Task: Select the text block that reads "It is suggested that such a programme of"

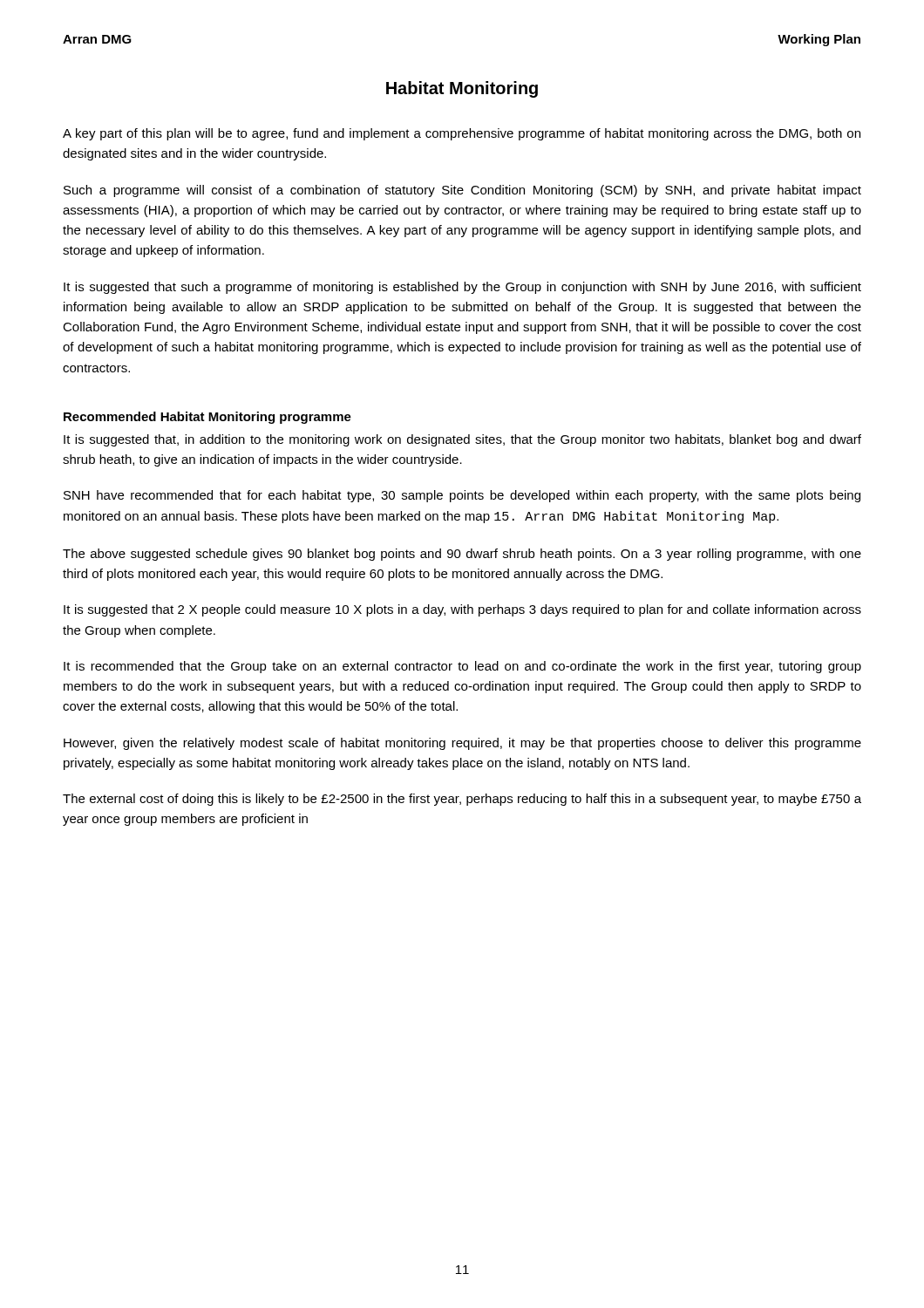Action: pyautogui.click(x=462, y=327)
